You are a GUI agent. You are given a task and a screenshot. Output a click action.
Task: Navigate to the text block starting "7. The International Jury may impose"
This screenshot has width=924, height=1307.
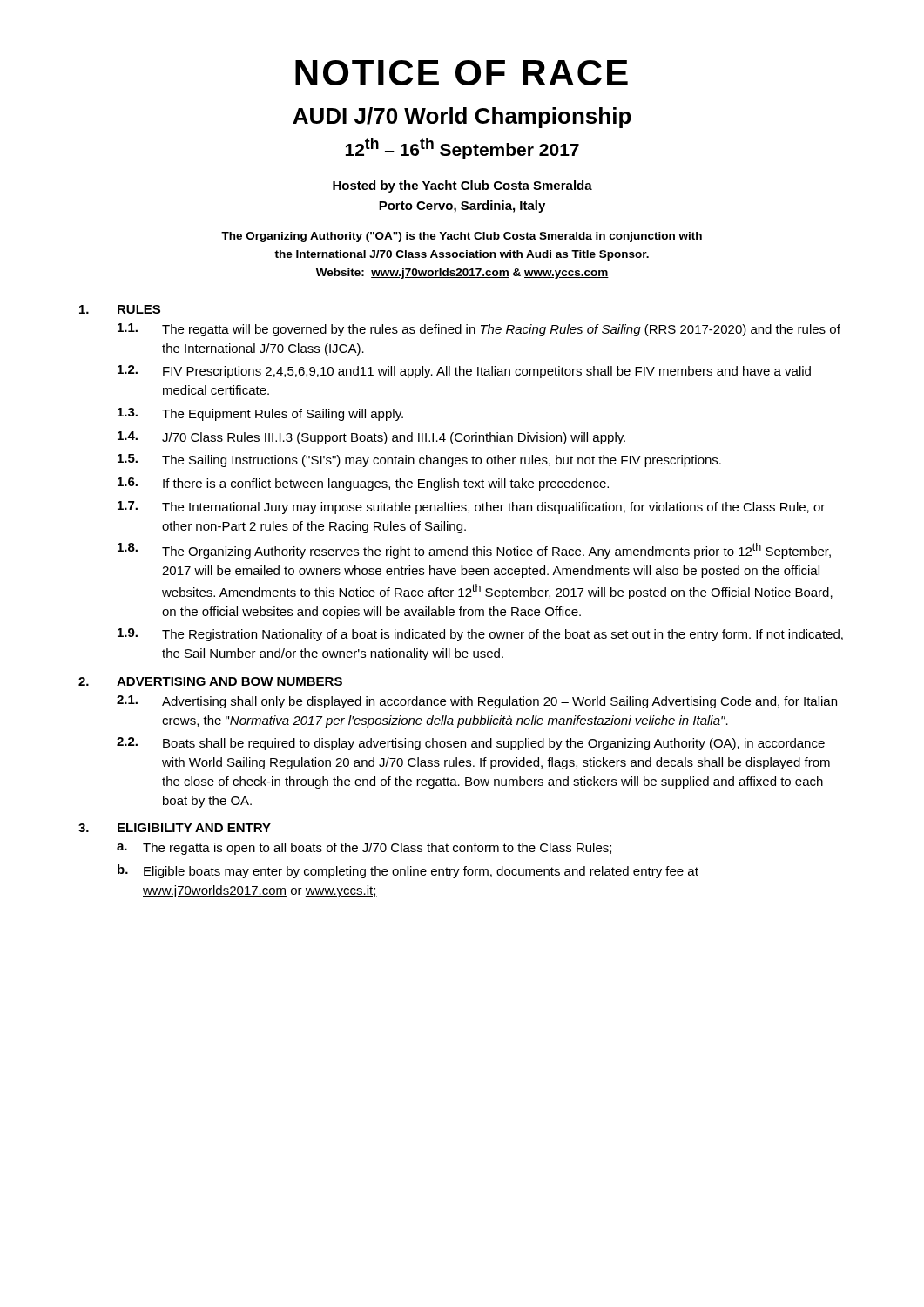click(x=481, y=516)
